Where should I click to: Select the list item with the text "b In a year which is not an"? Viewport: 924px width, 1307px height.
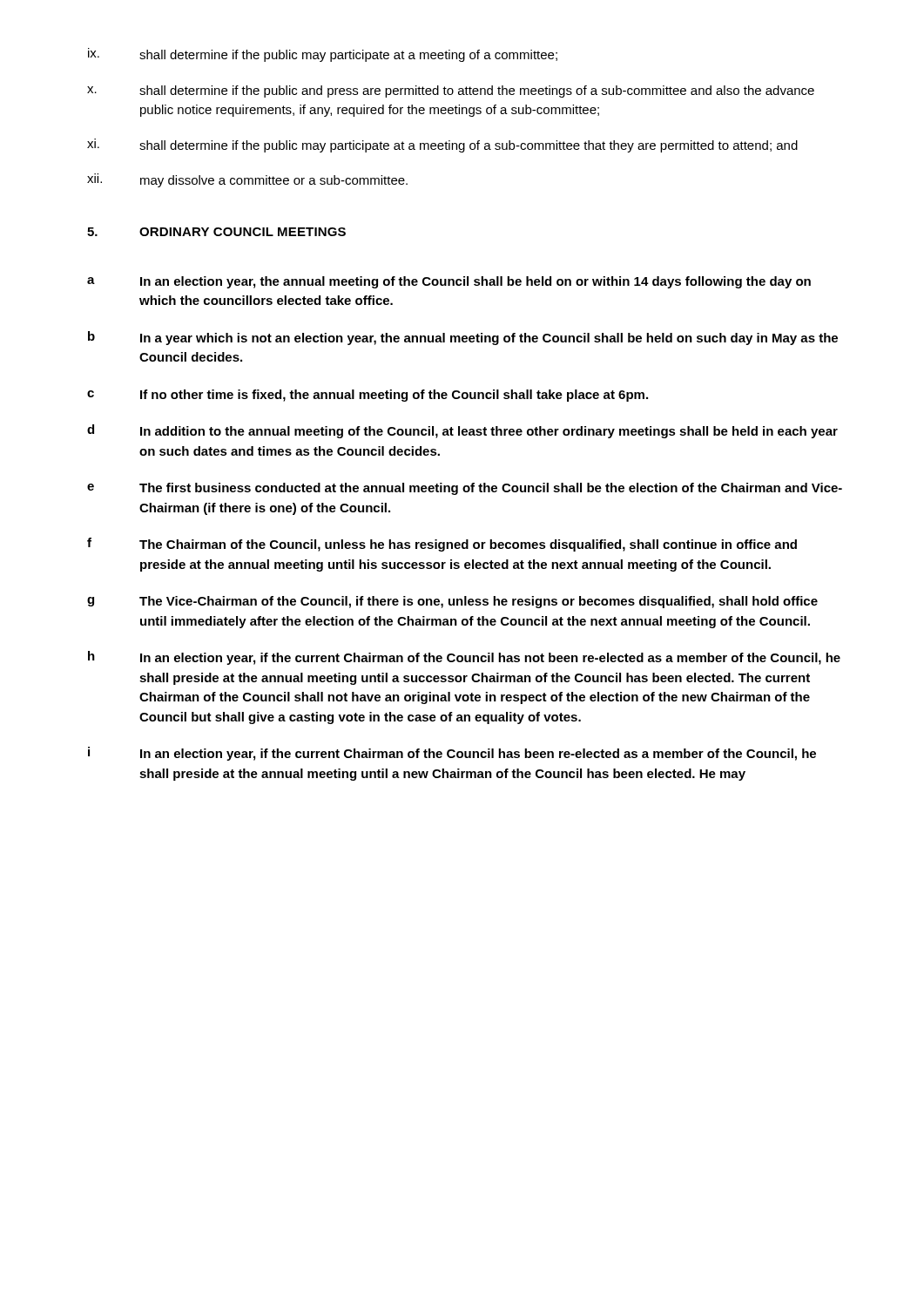pyautogui.click(x=466, y=348)
